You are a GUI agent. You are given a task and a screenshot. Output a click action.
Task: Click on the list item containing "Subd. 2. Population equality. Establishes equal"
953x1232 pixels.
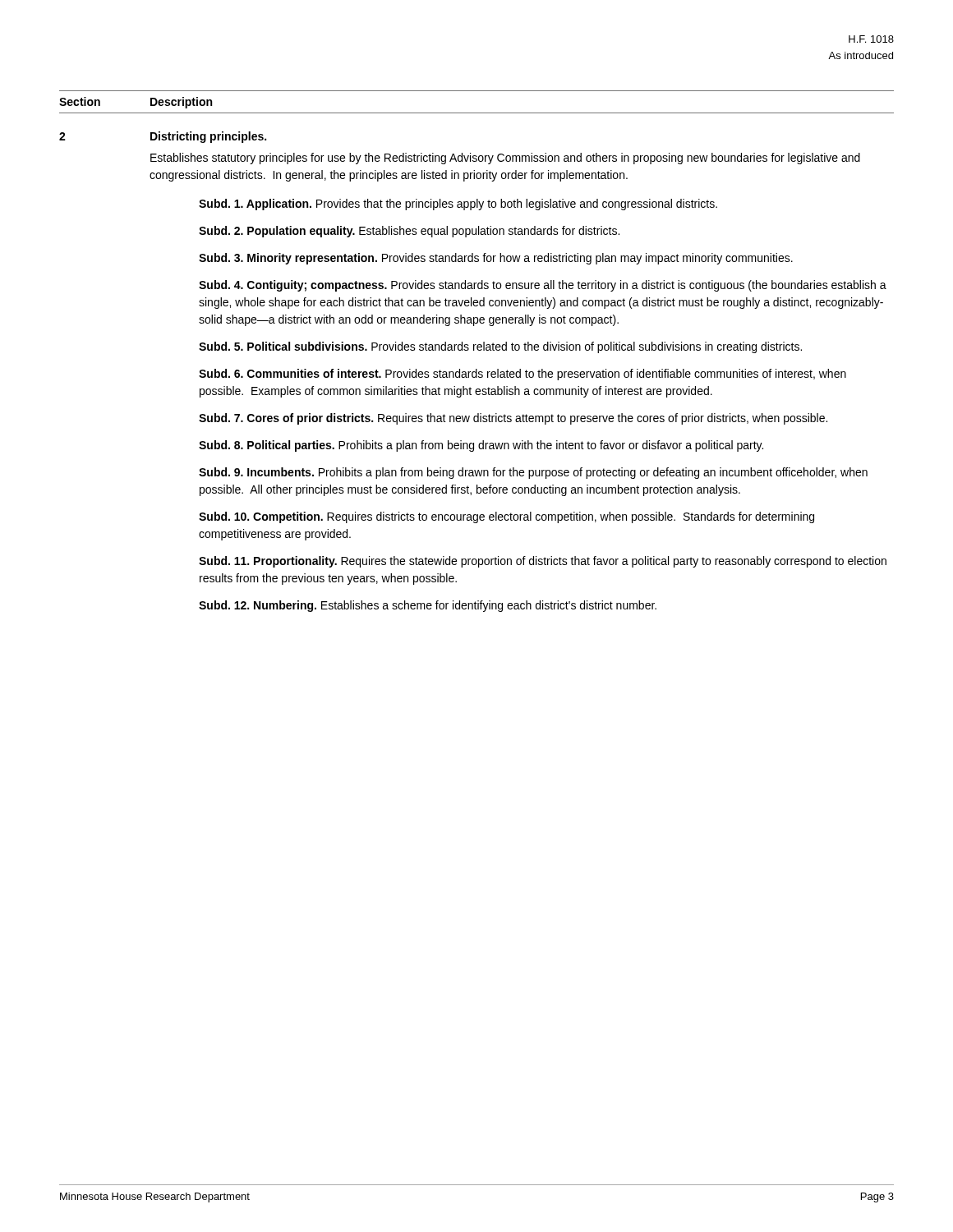(546, 231)
